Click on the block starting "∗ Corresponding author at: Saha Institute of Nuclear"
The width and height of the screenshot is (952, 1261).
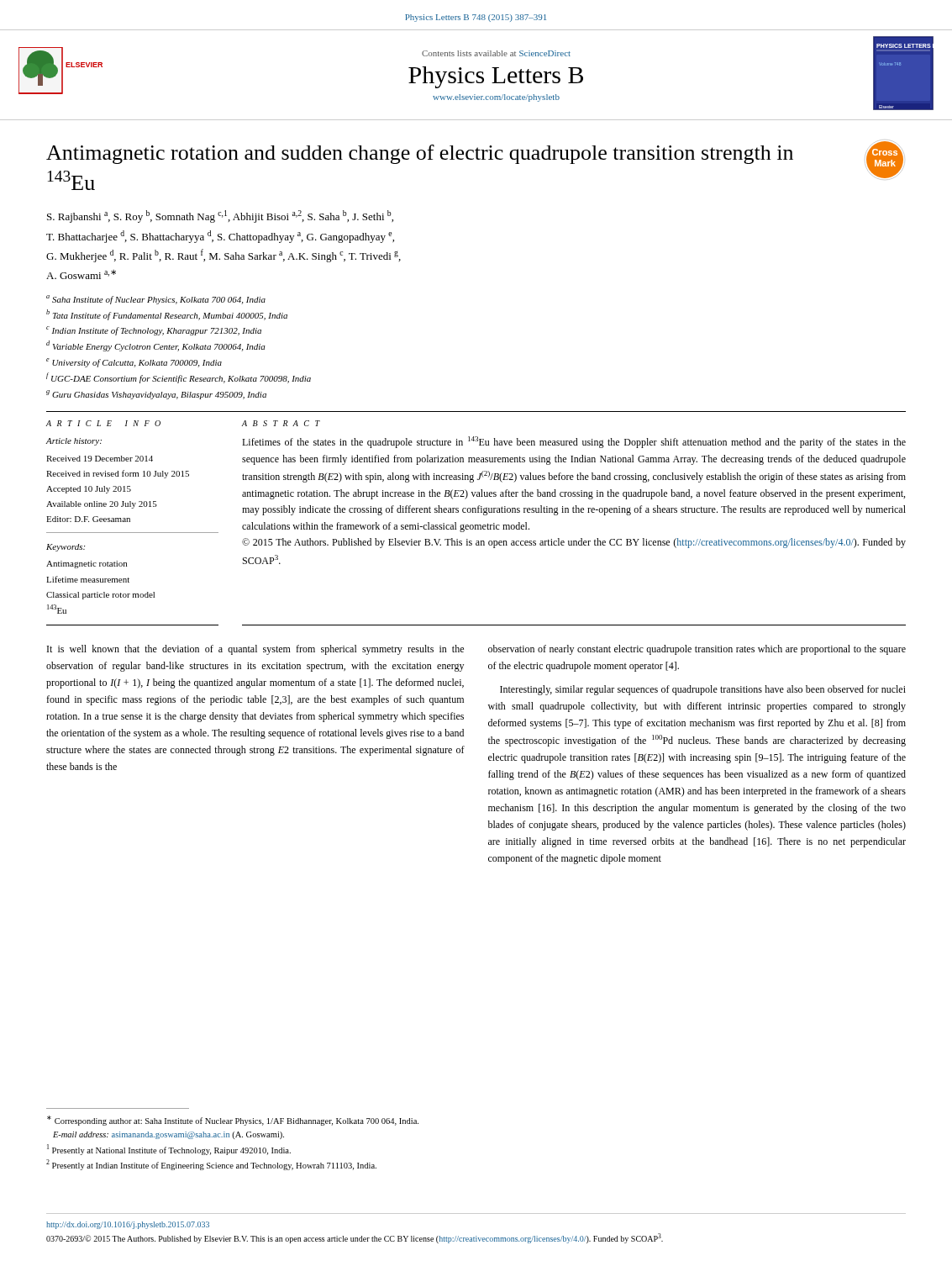233,1121
